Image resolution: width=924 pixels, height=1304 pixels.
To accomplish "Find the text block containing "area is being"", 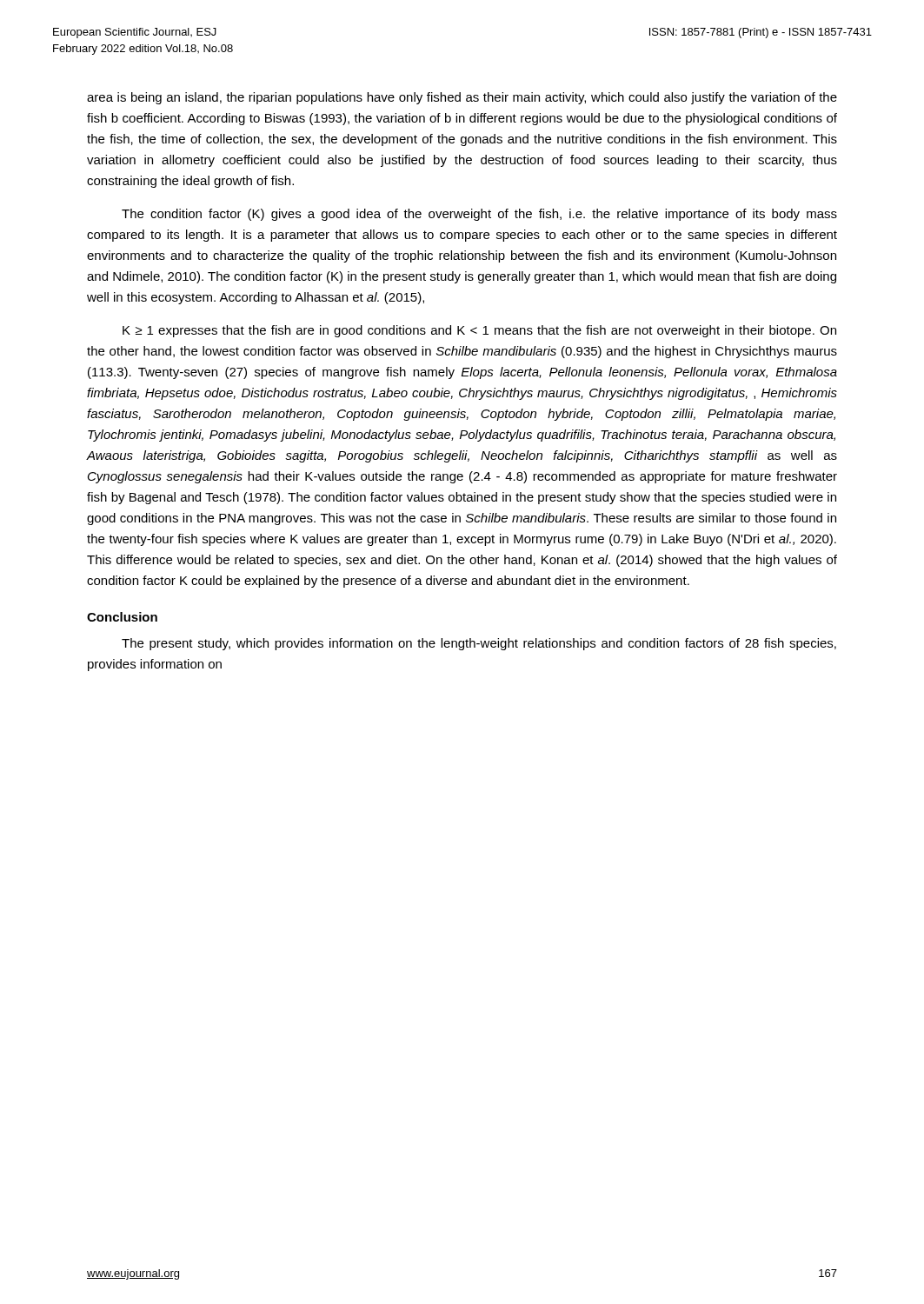I will [x=462, y=139].
